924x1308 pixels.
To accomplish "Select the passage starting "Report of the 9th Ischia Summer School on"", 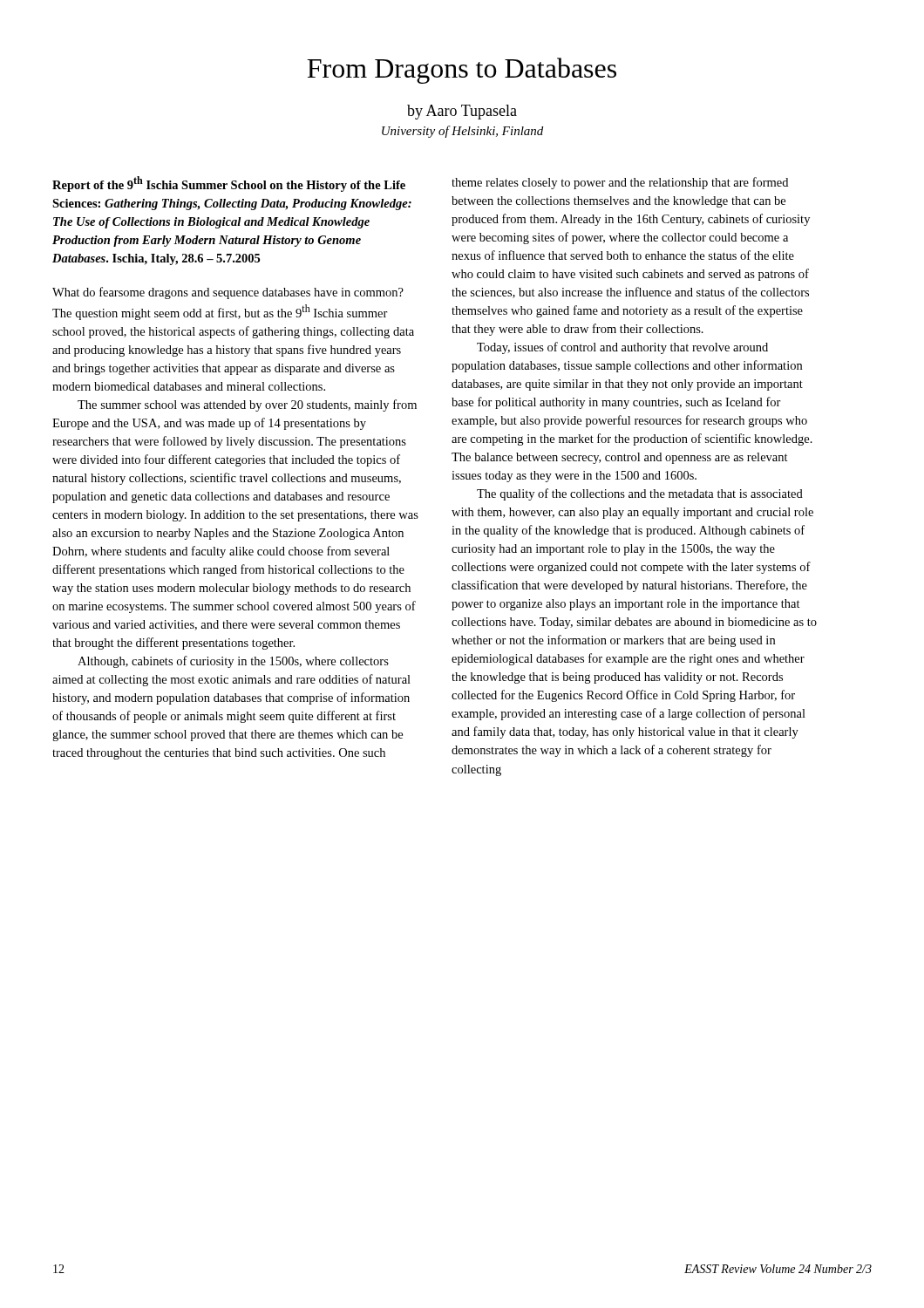I will click(x=235, y=221).
